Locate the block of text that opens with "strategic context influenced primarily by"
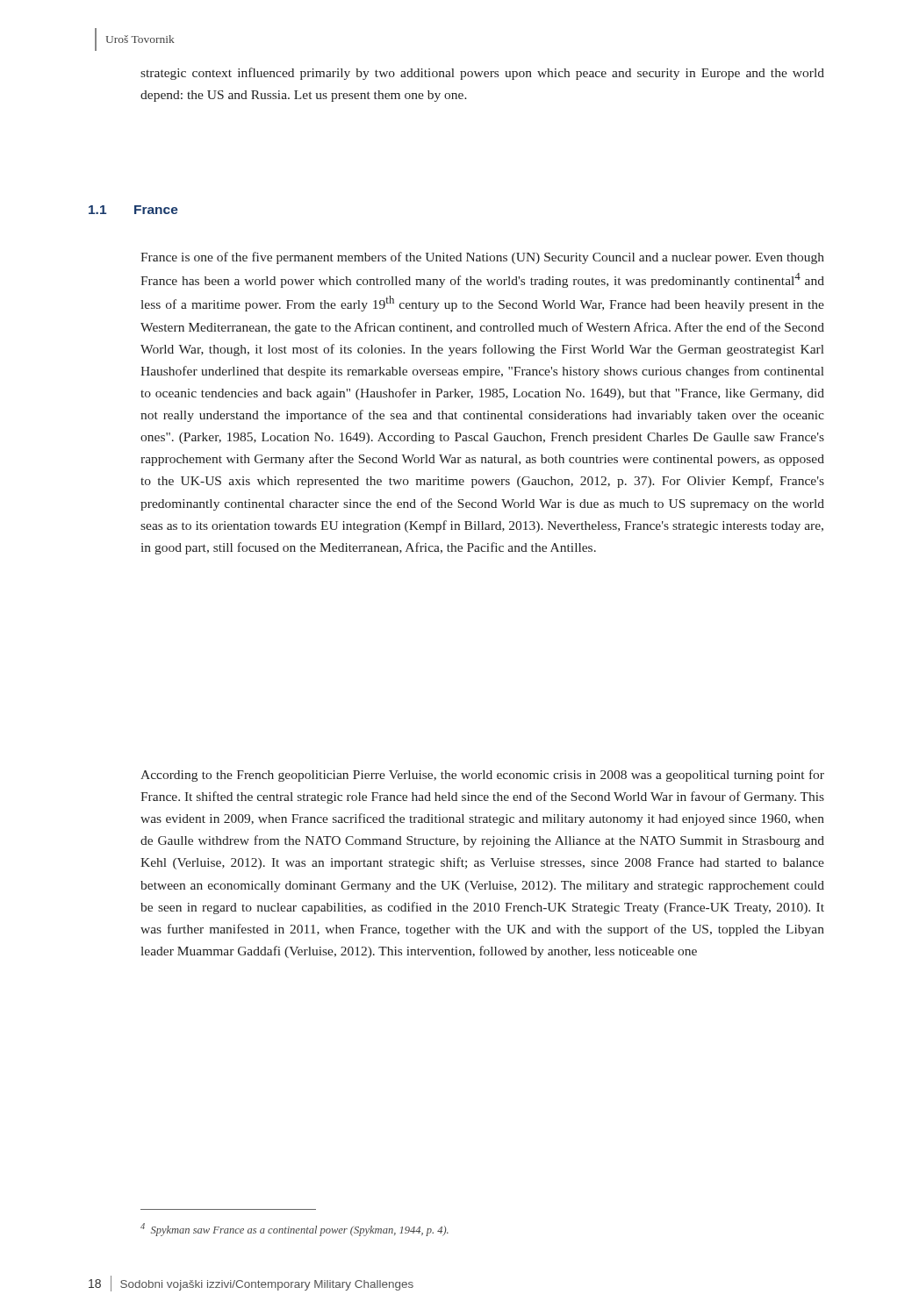Viewport: 912px width, 1316px height. [x=482, y=83]
